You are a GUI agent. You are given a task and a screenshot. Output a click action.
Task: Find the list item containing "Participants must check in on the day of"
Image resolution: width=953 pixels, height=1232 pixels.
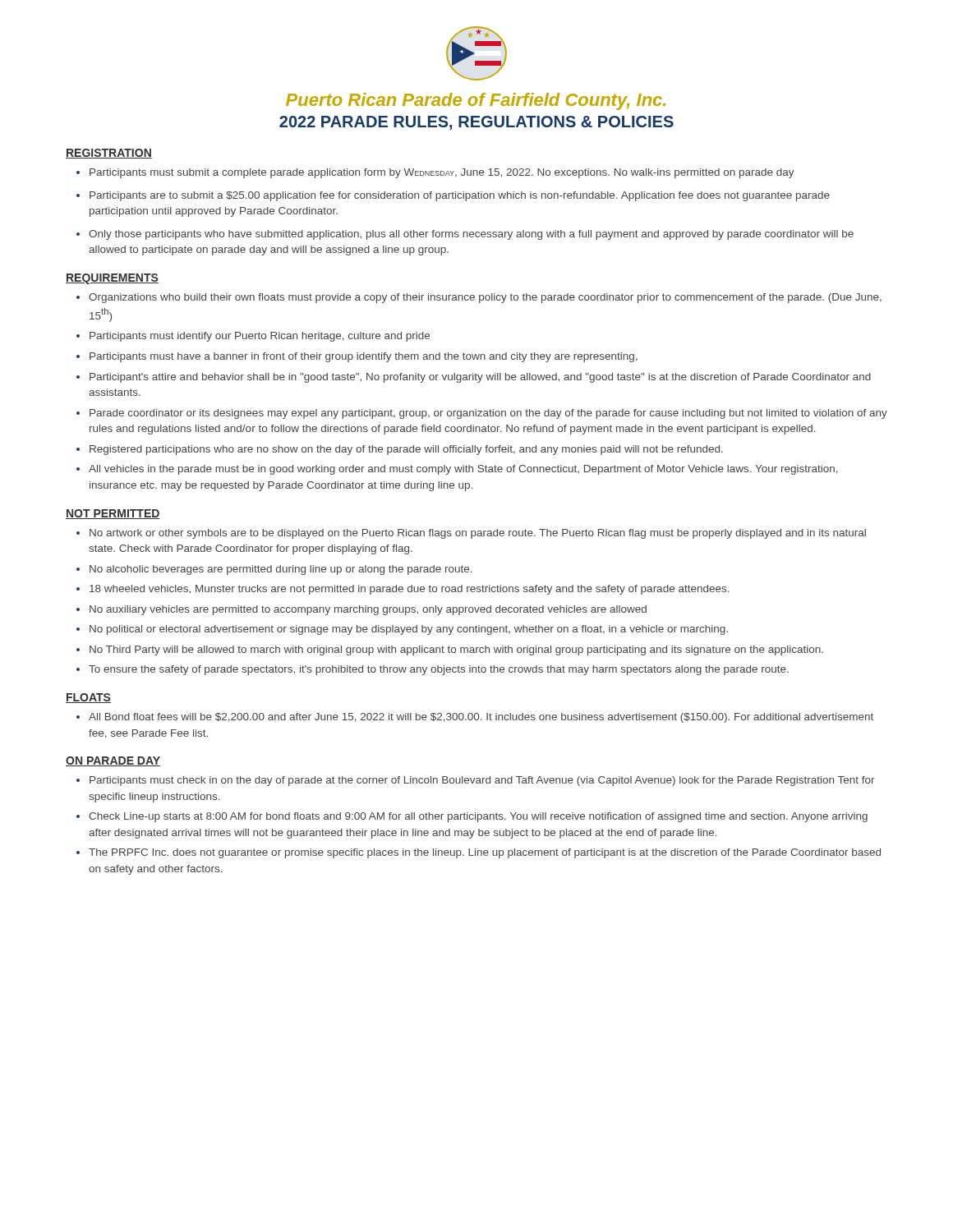488,788
